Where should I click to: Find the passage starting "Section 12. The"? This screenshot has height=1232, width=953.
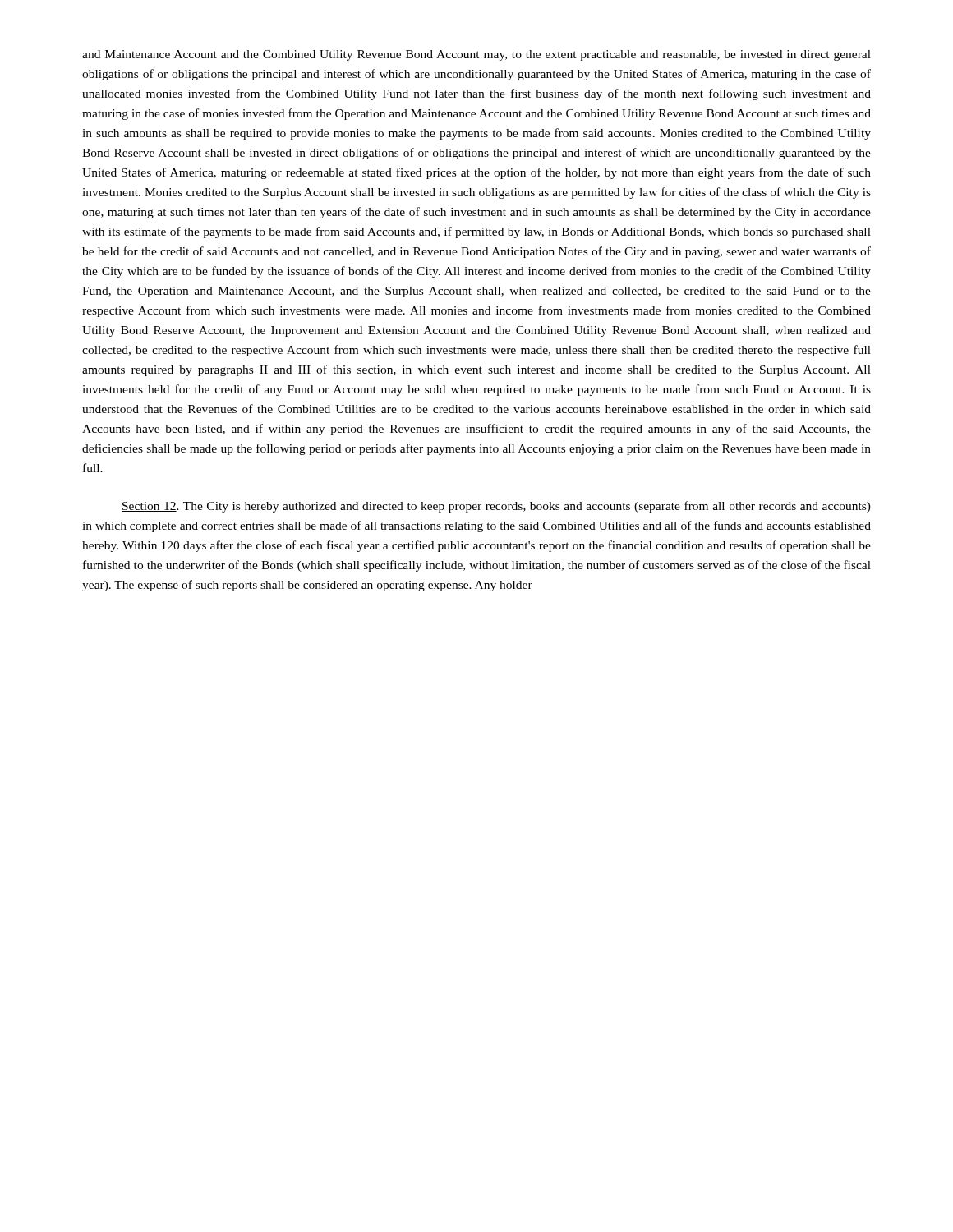coord(476,545)
